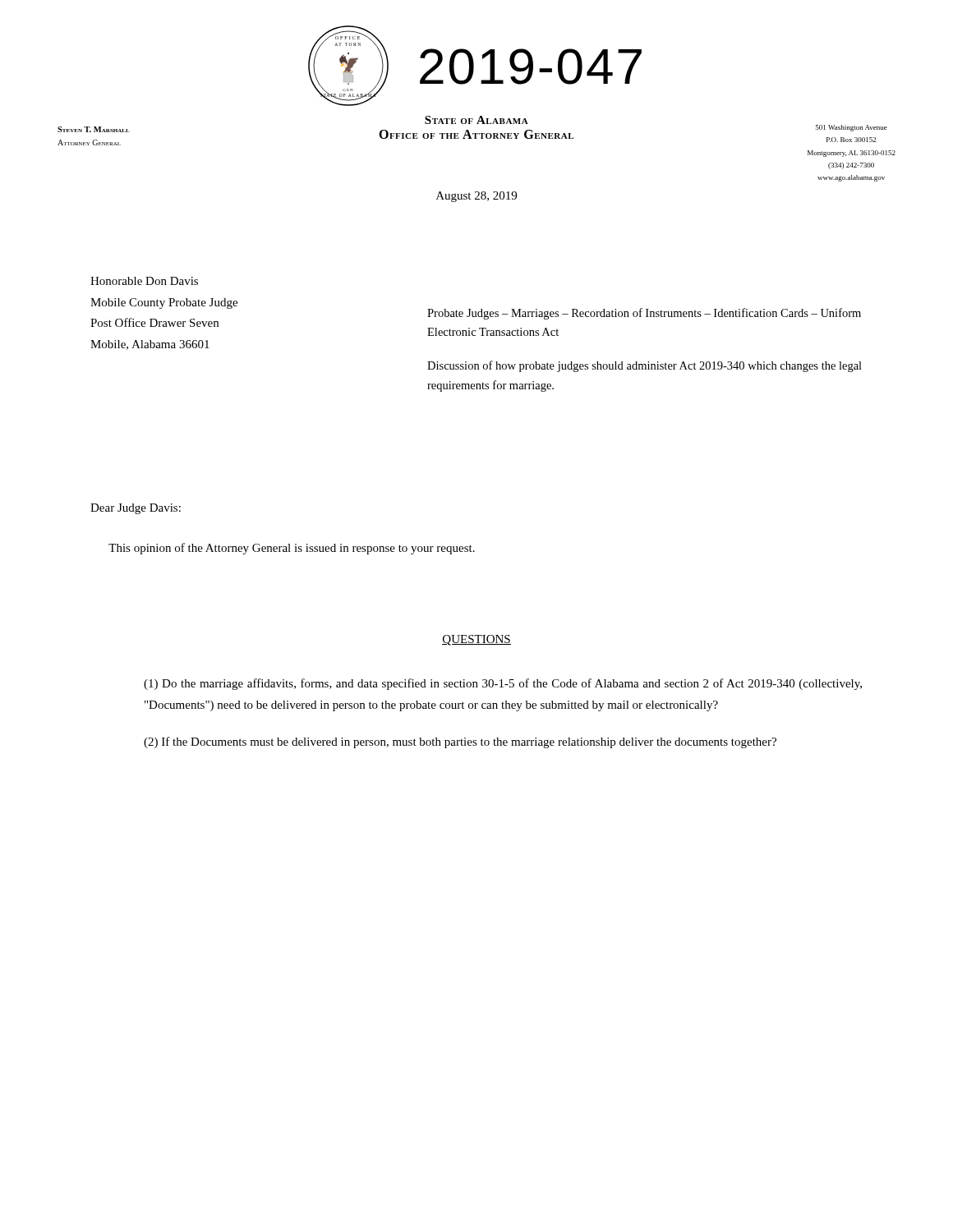Locate the text block starting "Probate Judges – Marriages – Recordation of"
Screen dimensions: 1232x953
coord(649,351)
